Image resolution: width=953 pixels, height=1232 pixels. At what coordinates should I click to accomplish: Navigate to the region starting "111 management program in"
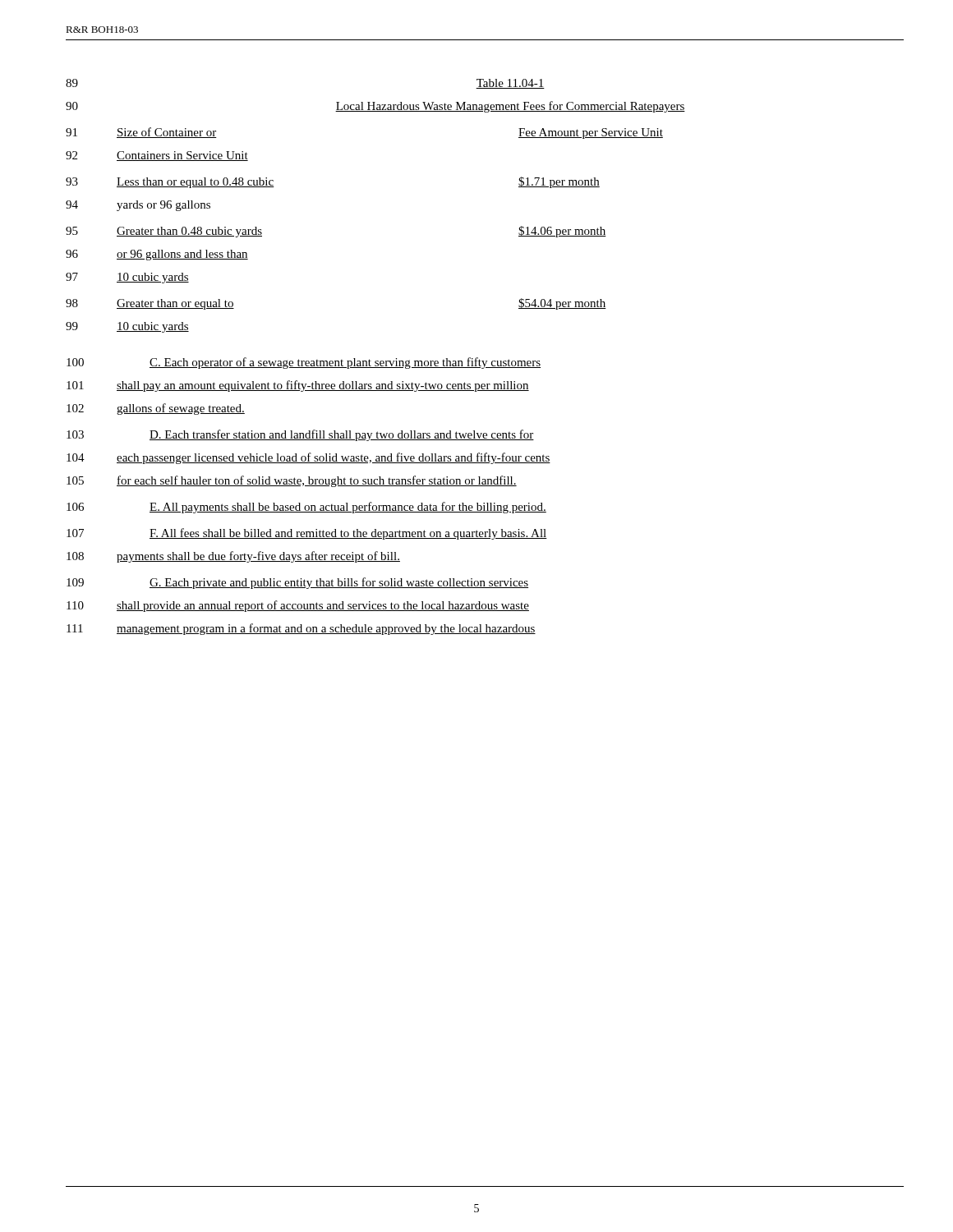(x=485, y=629)
